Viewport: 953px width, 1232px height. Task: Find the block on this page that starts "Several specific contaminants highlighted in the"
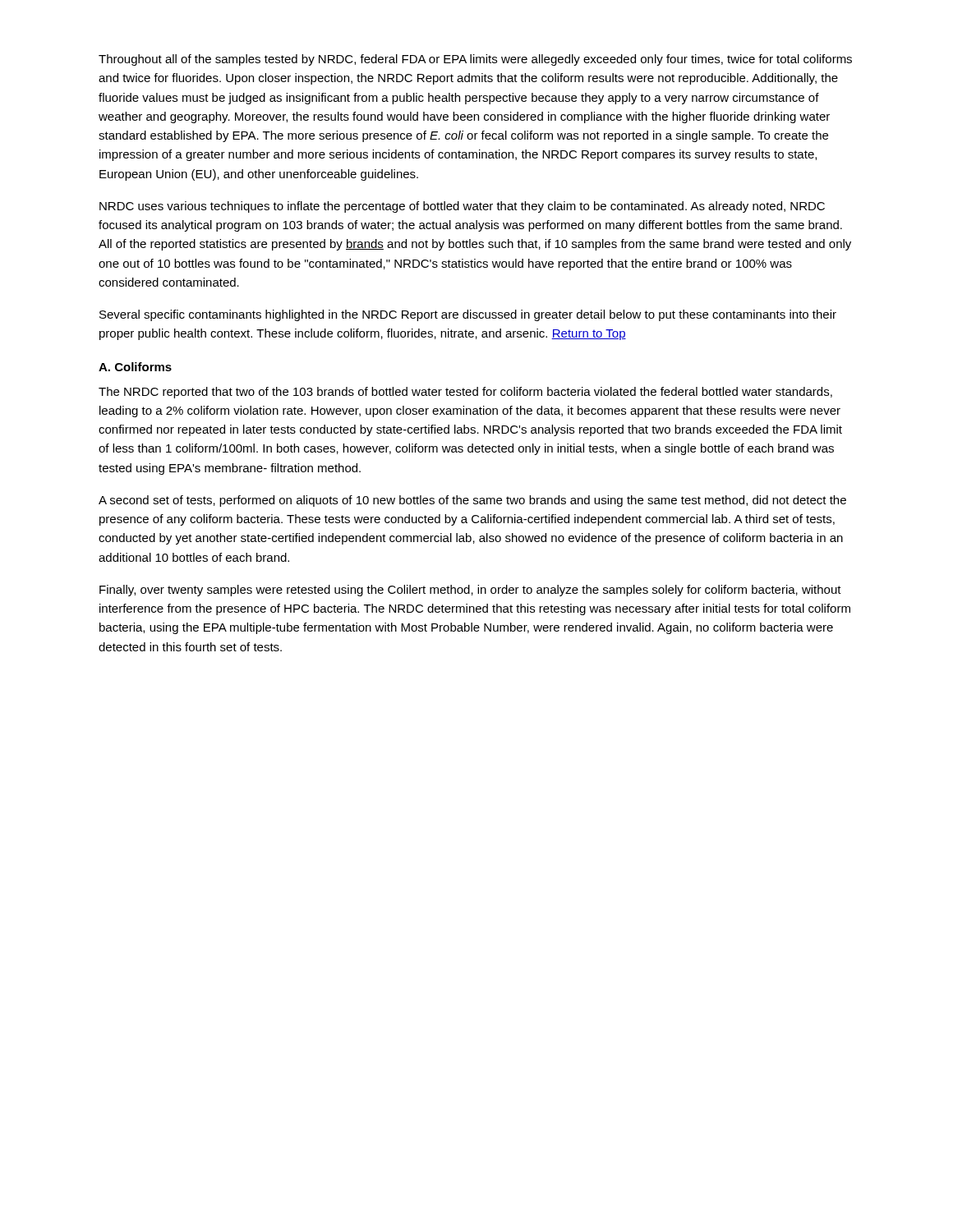(467, 324)
